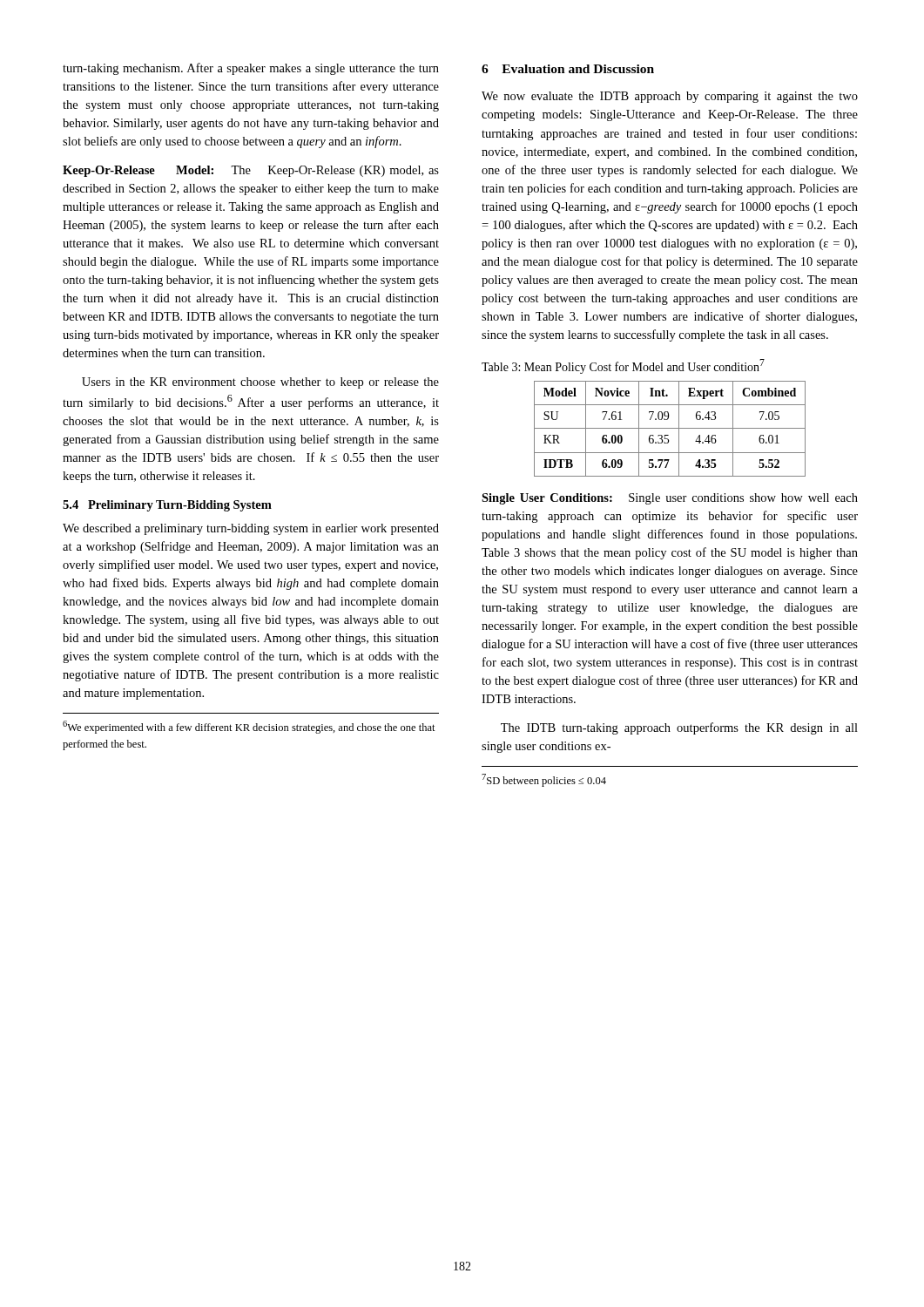Point to the passage starting "7SD between policies ≤ 0.04"
The image size is (924, 1307).
pyautogui.click(x=544, y=779)
